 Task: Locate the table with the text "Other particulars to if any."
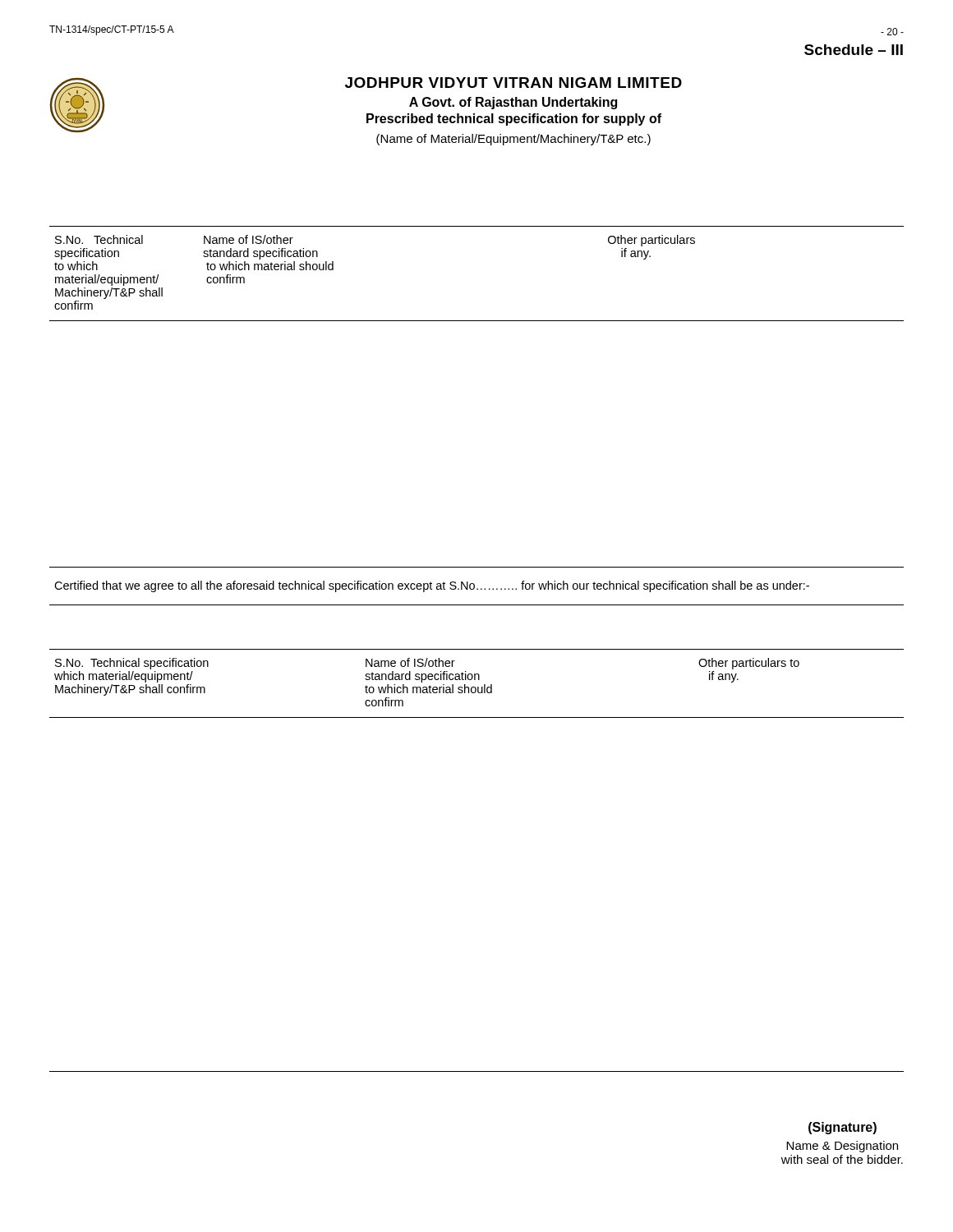(x=476, y=683)
